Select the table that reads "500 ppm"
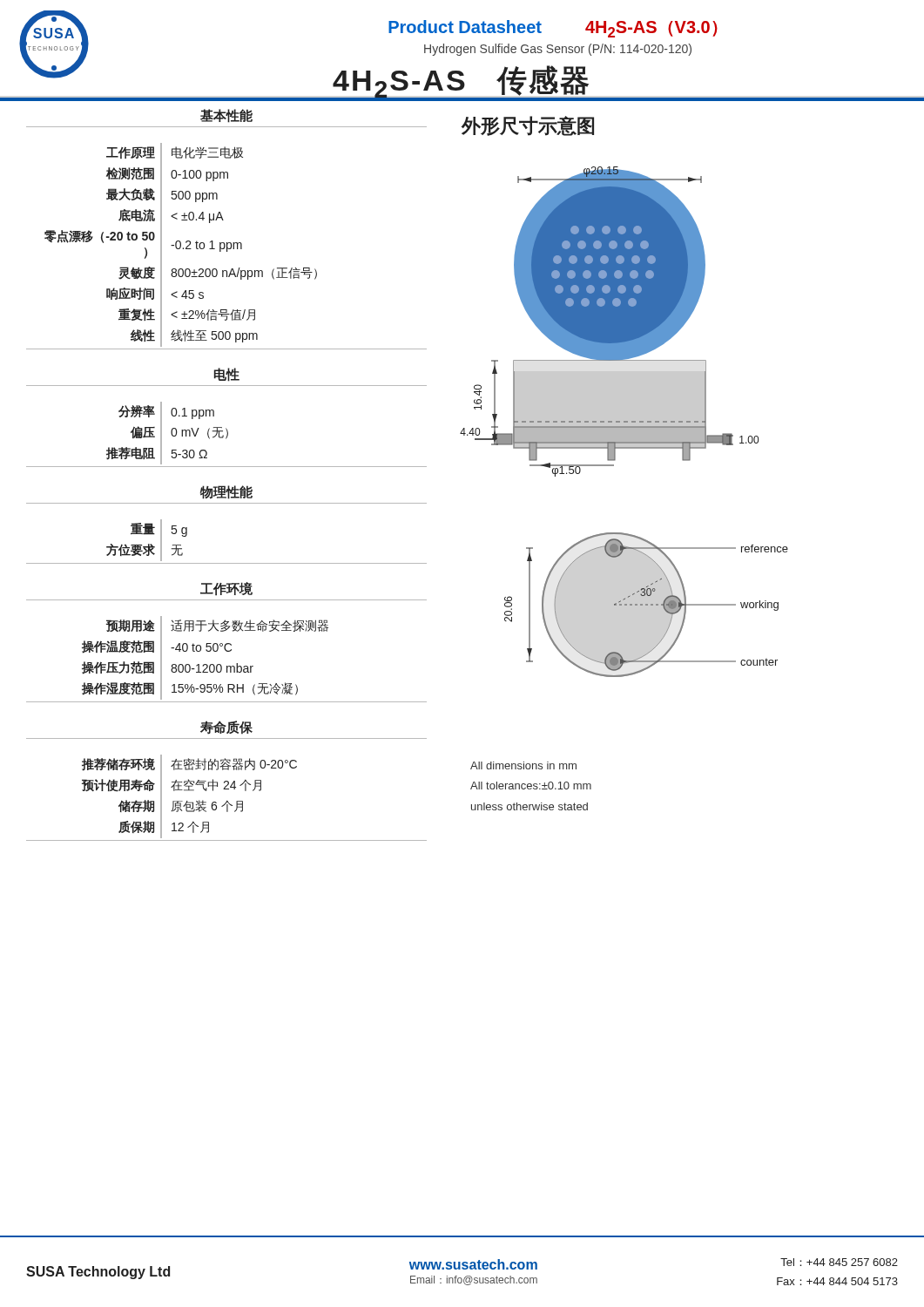 click(226, 246)
